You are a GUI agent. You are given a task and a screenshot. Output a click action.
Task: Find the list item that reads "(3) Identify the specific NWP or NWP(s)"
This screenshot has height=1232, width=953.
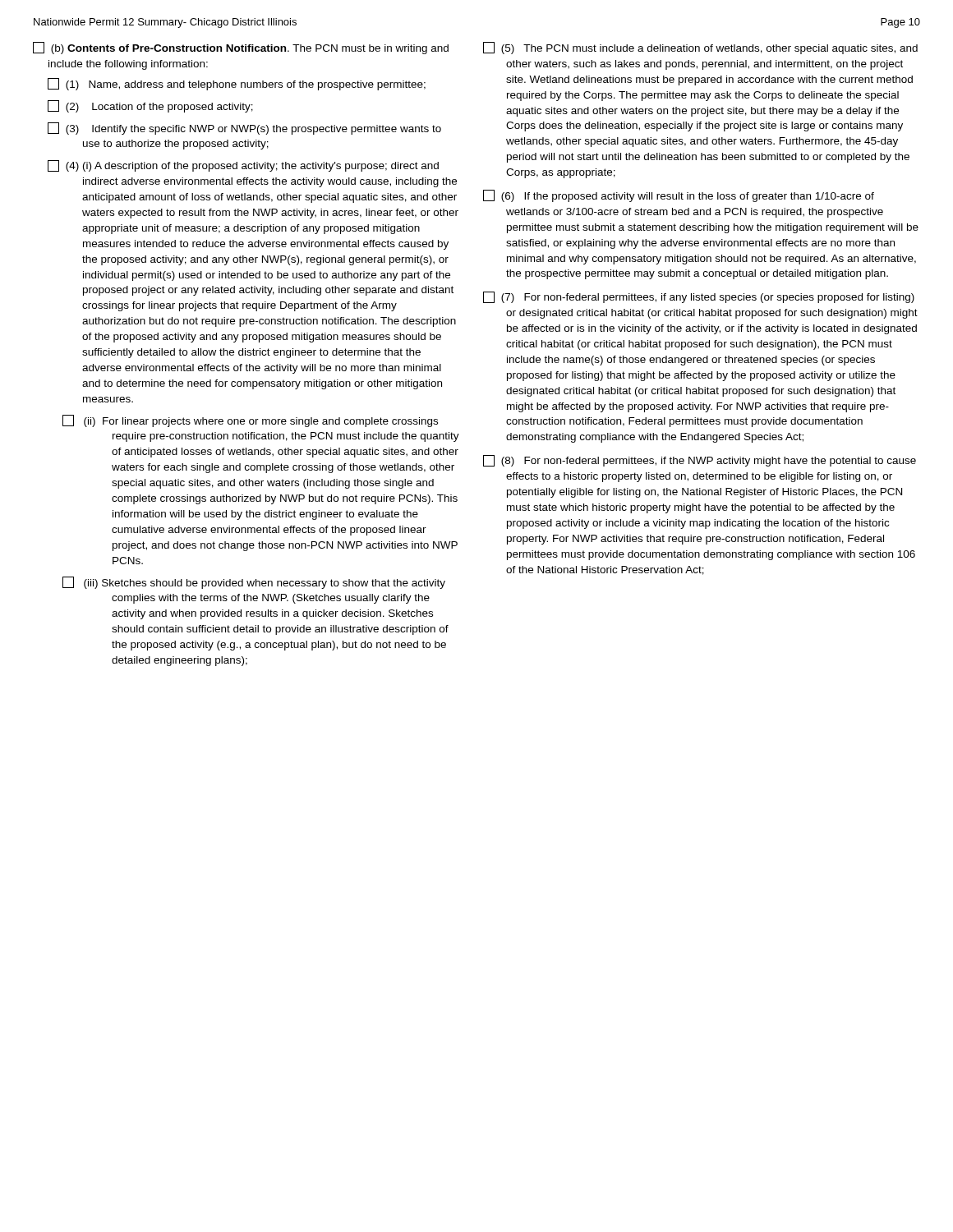244,136
